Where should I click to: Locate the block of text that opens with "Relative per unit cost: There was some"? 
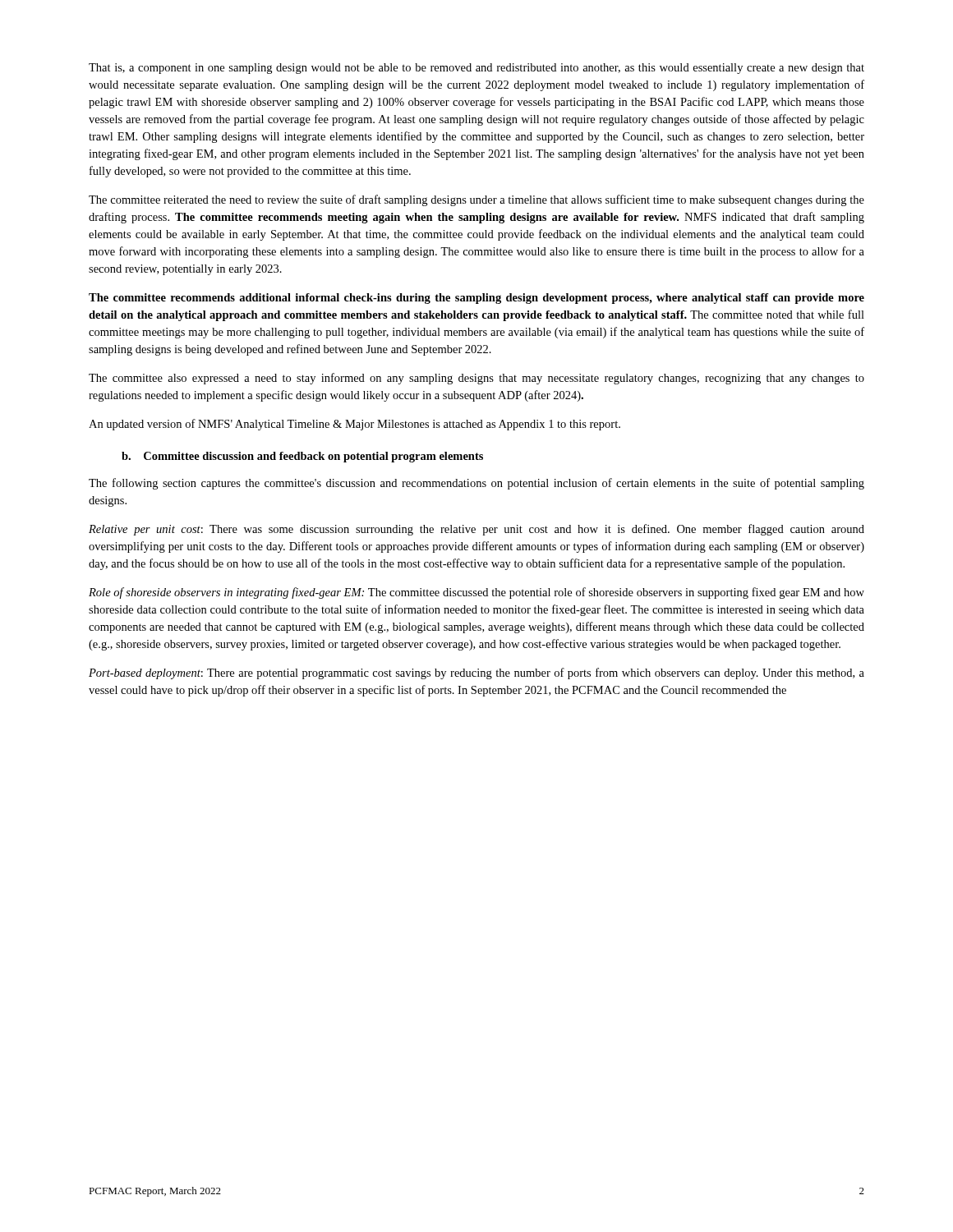[476, 546]
